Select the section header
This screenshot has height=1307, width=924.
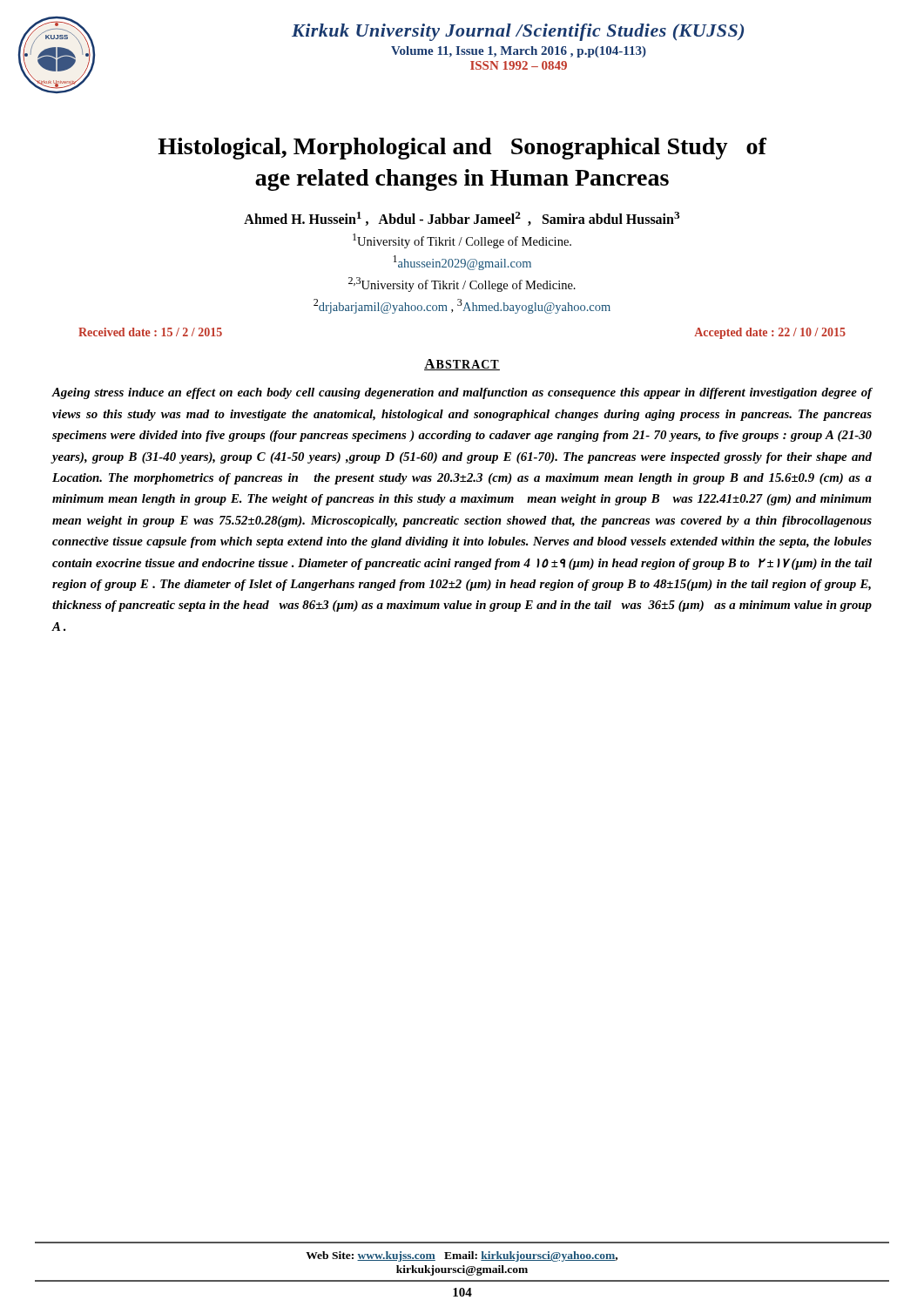coord(462,364)
